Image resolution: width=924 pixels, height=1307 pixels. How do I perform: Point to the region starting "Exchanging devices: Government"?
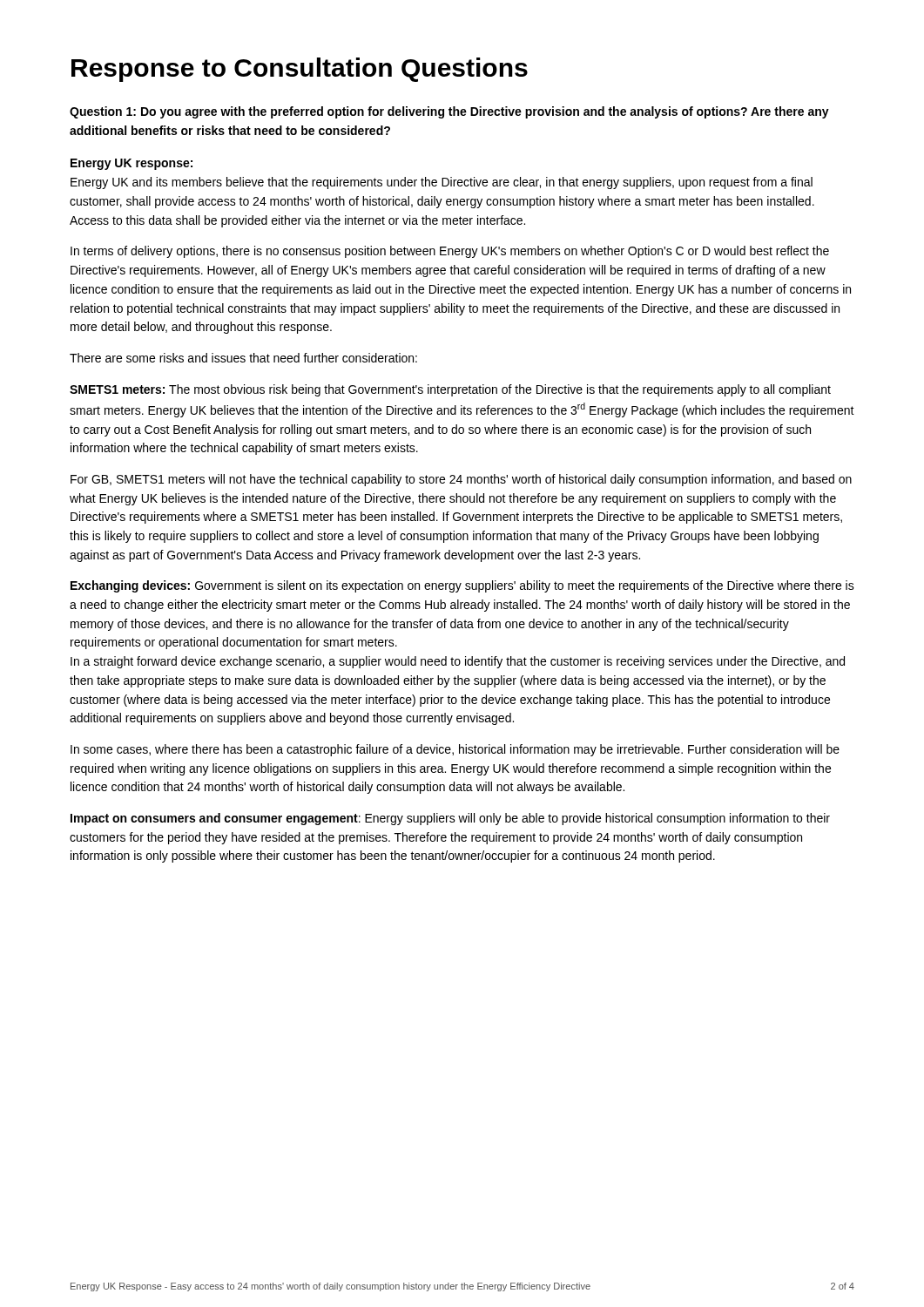pyautogui.click(x=462, y=652)
